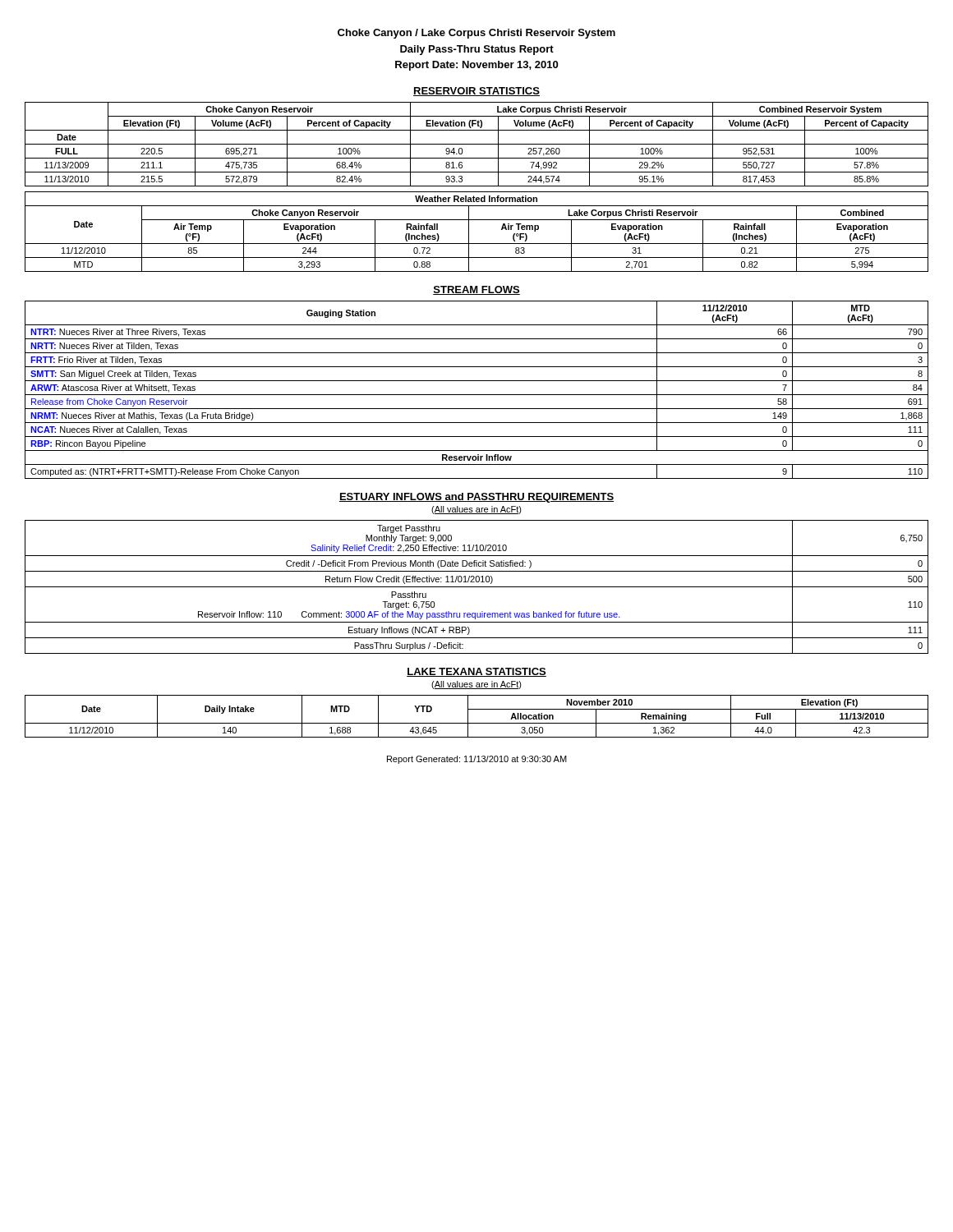Image resolution: width=953 pixels, height=1232 pixels.
Task: Select the table that reads "Computed as: (NTRT+FRTT+SMTT)-Release From"
Action: [476, 389]
